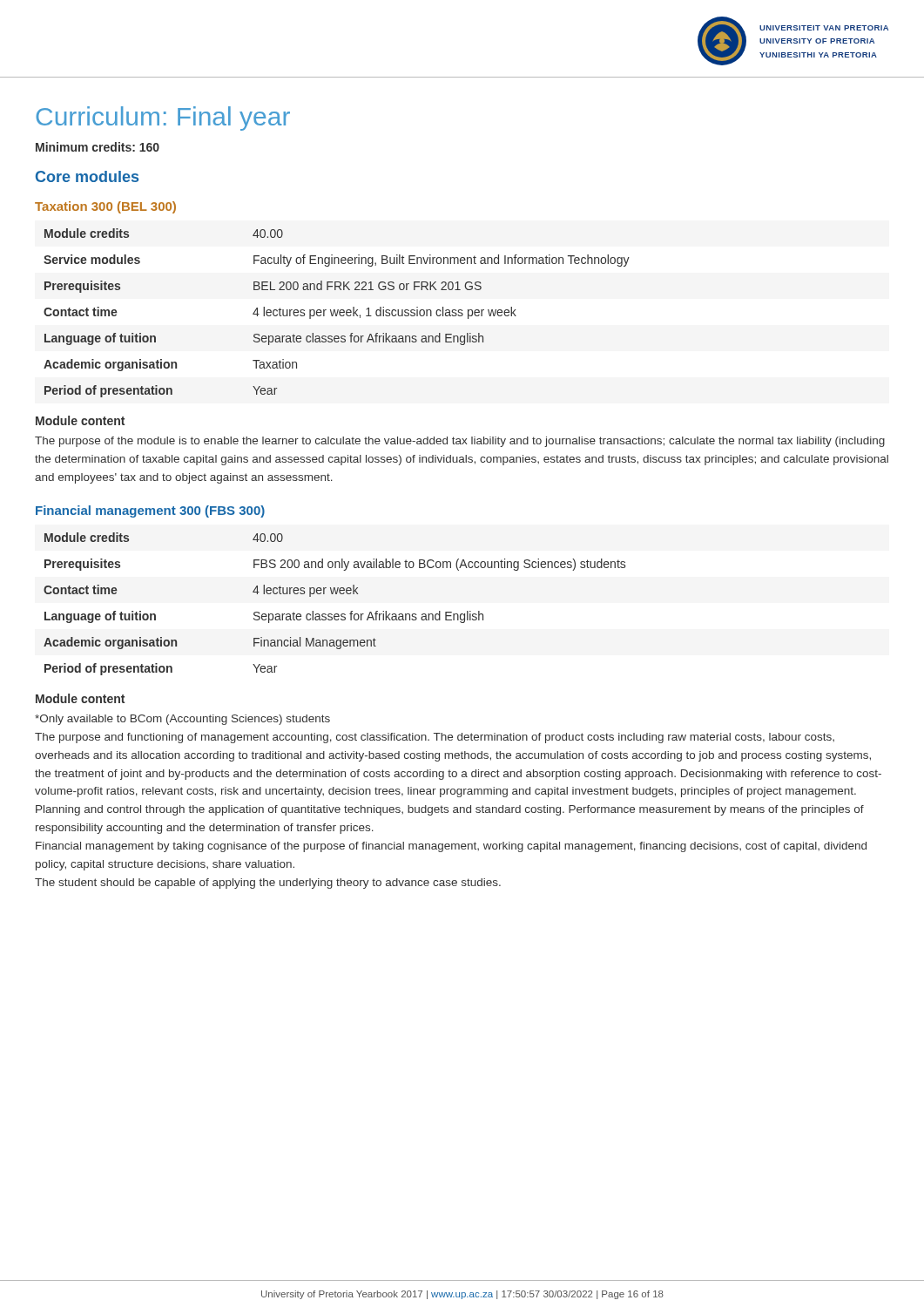Point to the section header beginning "Taxation 300 (BEL"

tap(106, 206)
